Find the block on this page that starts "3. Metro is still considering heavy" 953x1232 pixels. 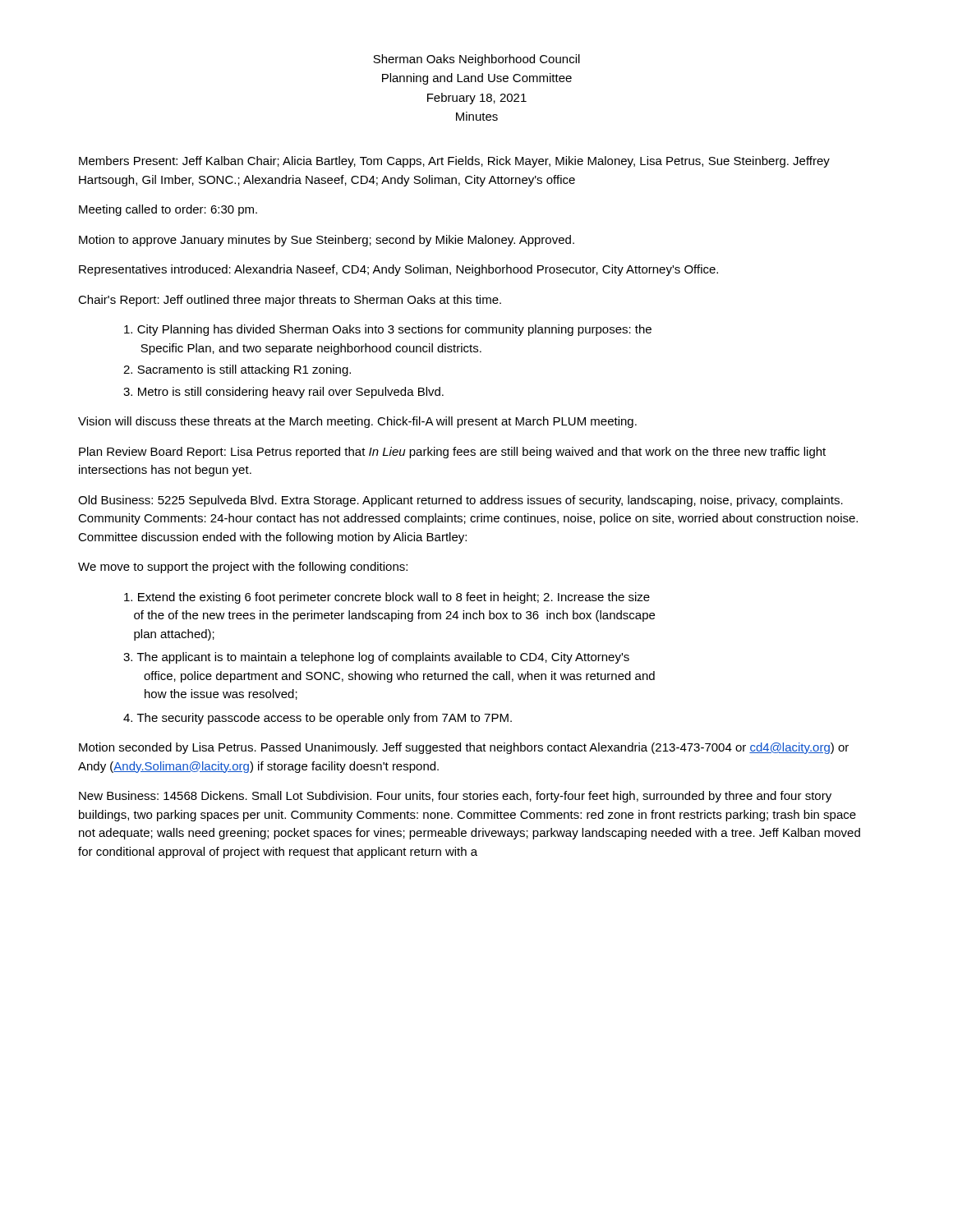[284, 391]
